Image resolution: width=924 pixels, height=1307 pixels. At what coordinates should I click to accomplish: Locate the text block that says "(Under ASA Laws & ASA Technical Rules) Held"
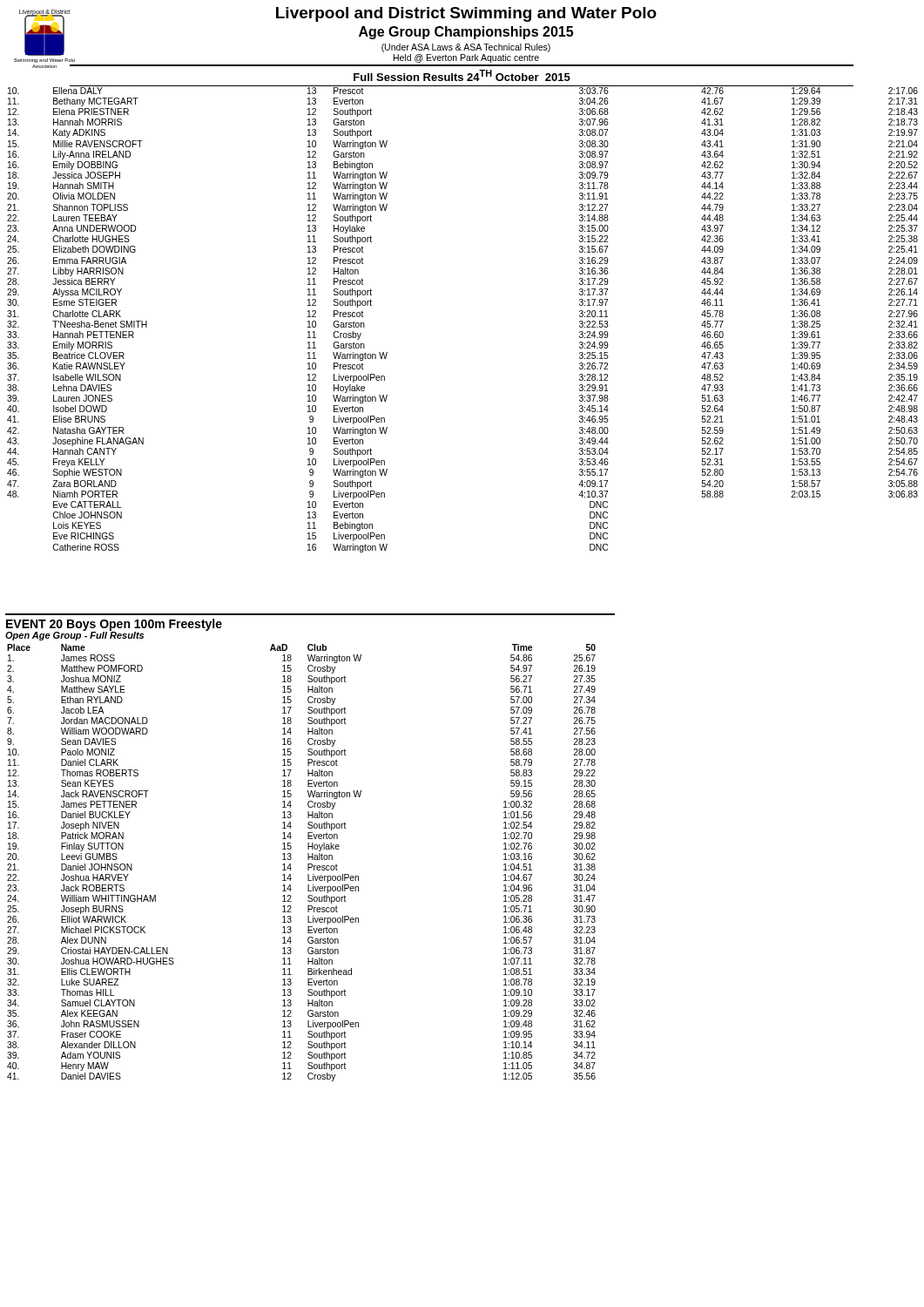pos(466,52)
